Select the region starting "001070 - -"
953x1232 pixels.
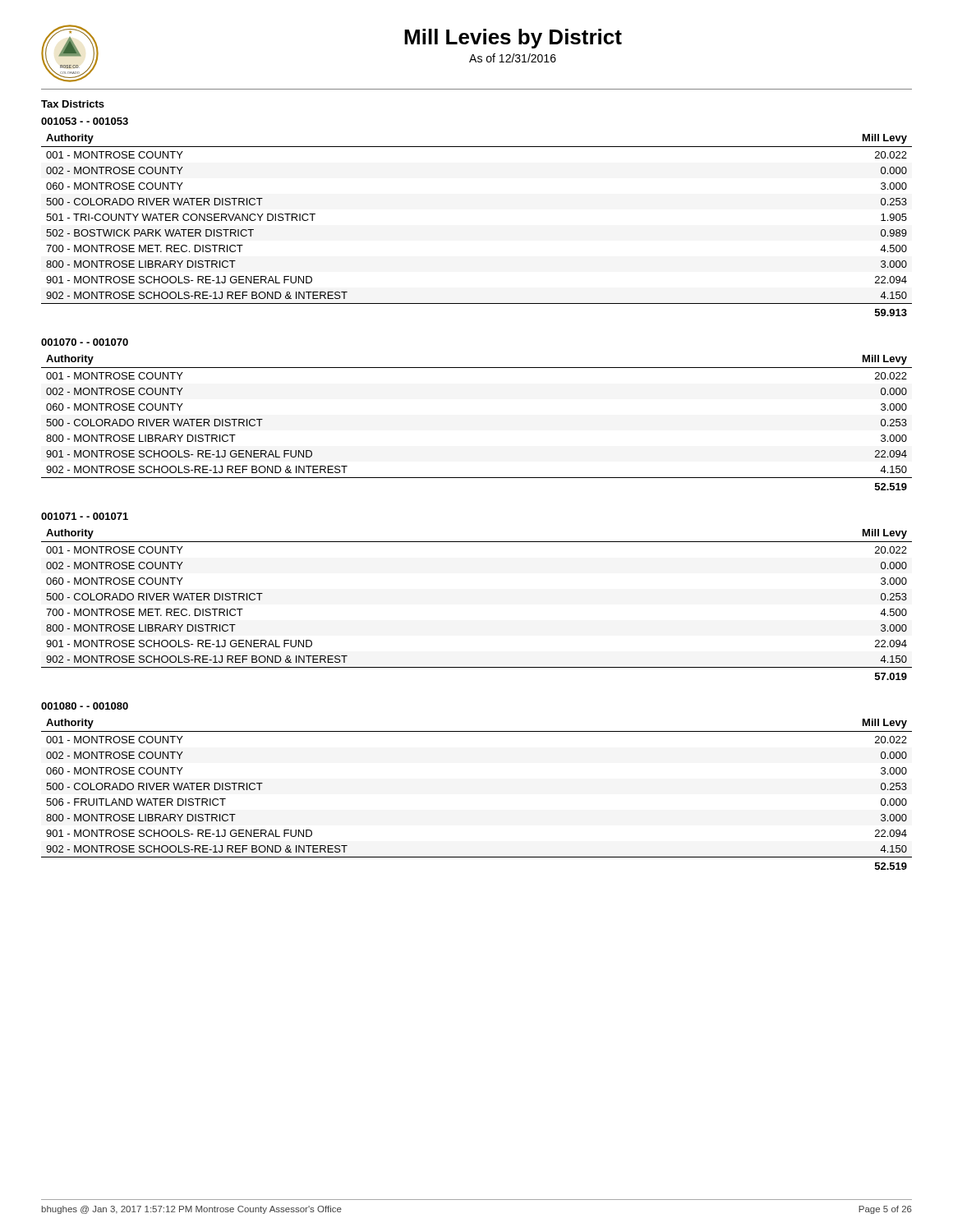click(x=85, y=342)
